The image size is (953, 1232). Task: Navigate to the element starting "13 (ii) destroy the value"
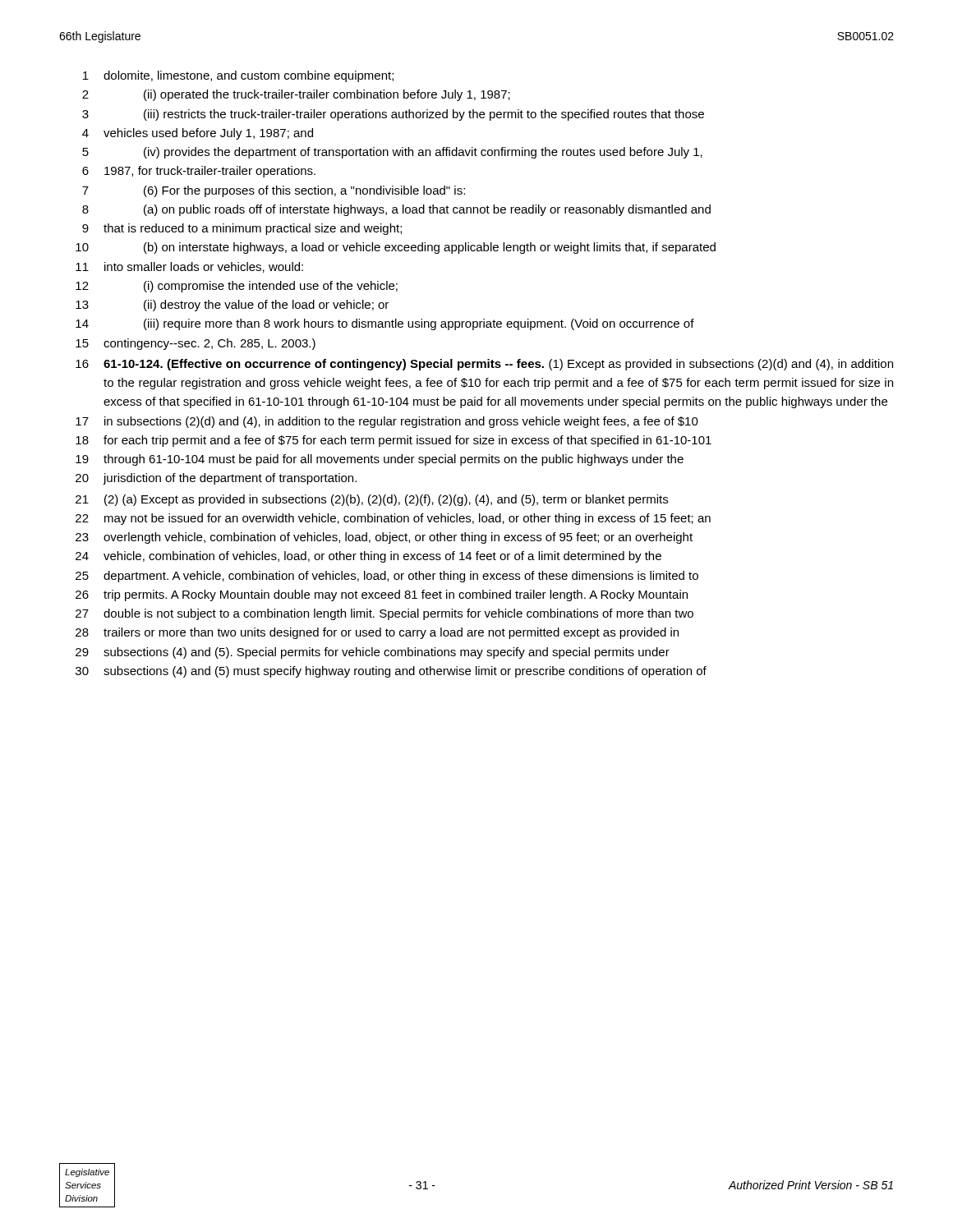click(x=232, y=306)
